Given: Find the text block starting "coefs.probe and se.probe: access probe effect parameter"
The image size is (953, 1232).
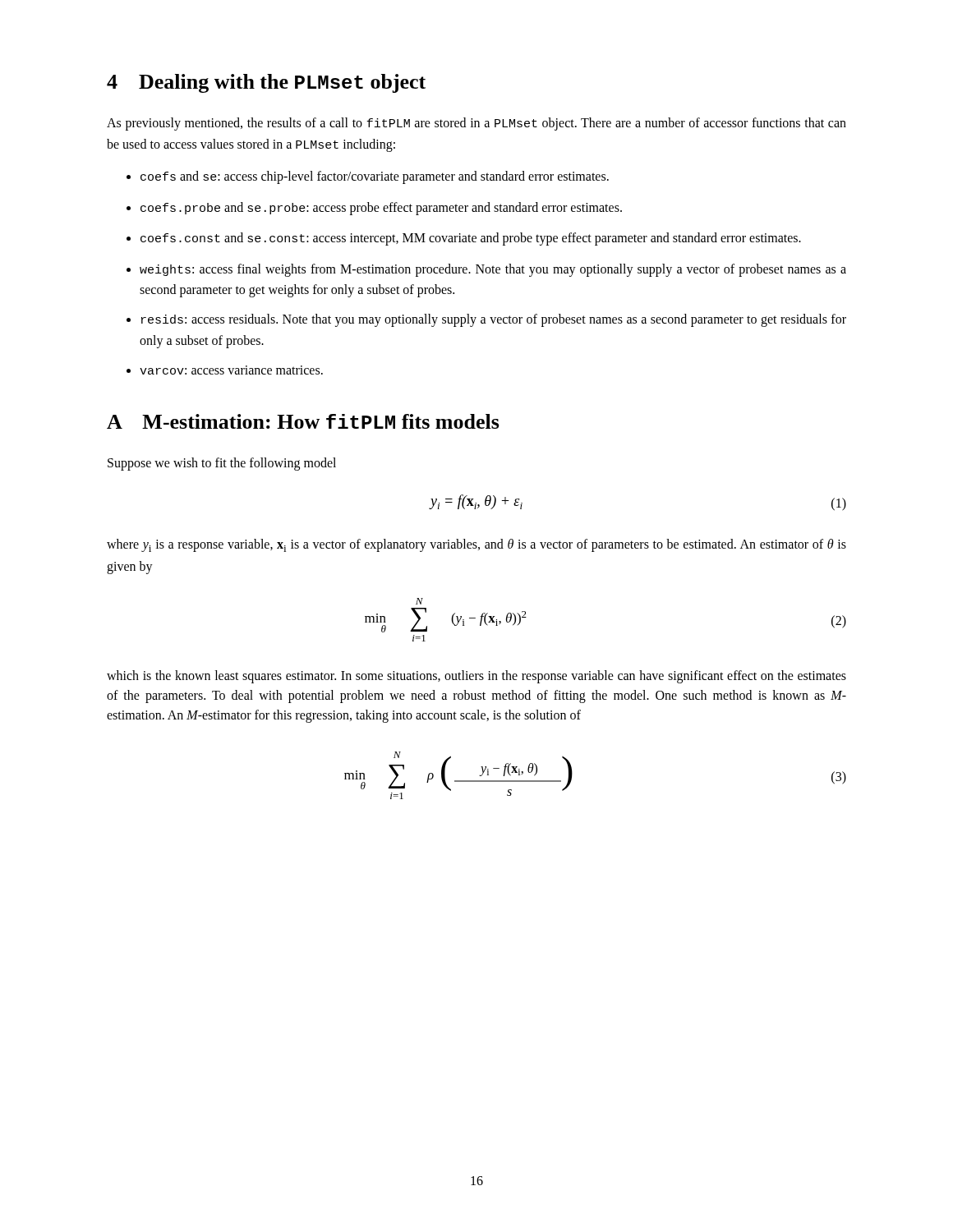Looking at the screenshot, I should tap(493, 208).
